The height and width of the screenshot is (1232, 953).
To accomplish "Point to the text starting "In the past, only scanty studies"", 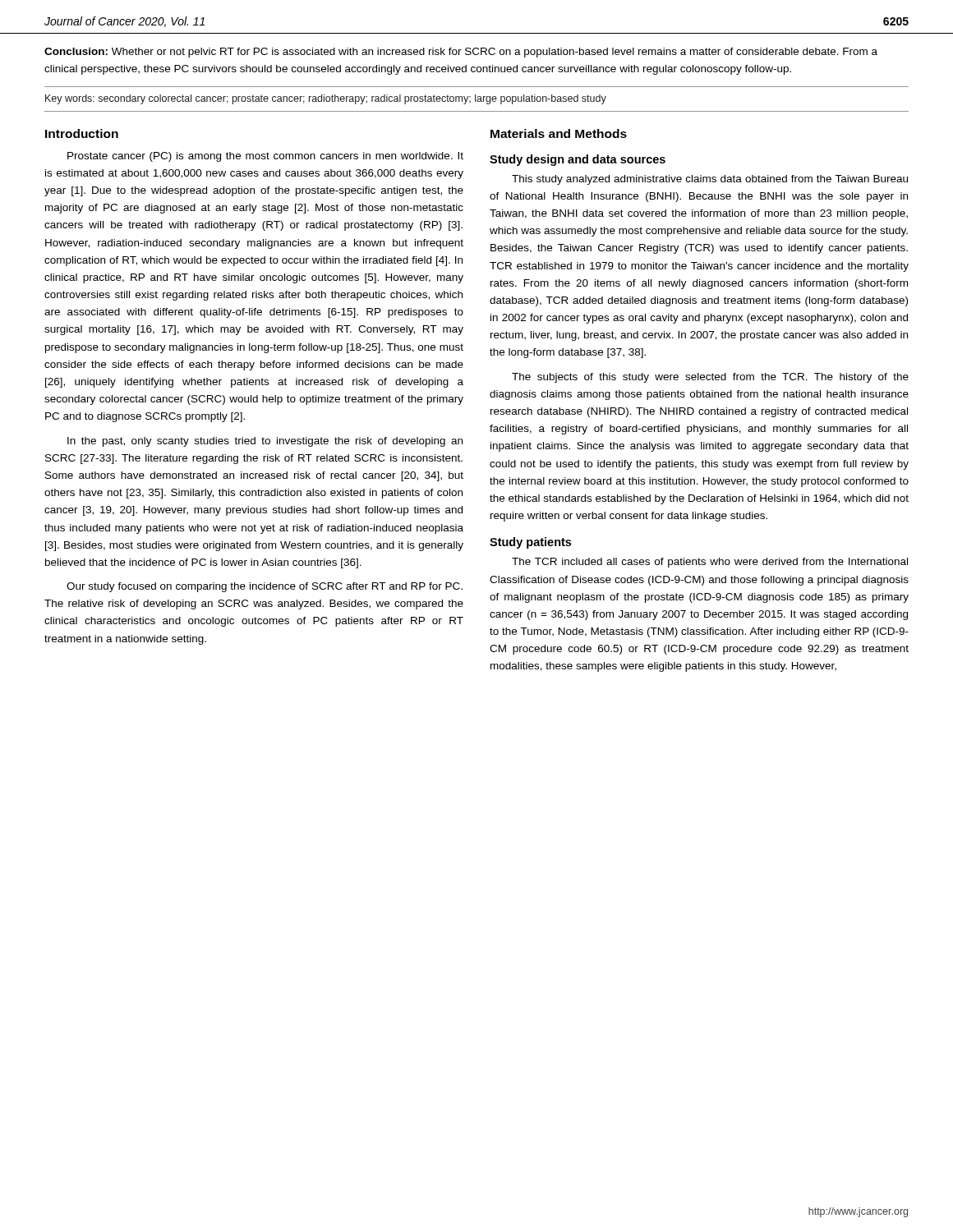I will (x=254, y=501).
